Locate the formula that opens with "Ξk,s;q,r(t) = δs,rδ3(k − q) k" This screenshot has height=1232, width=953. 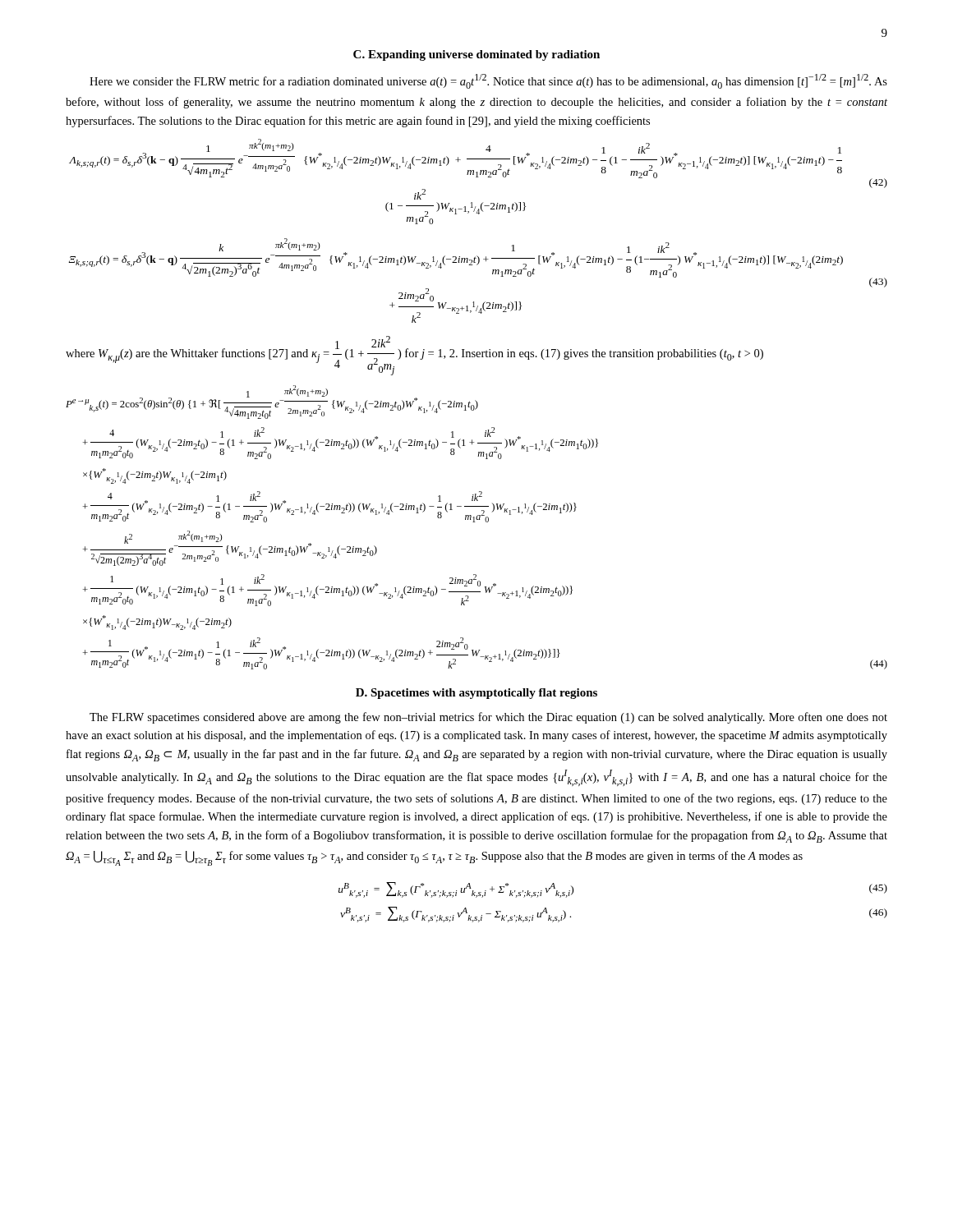[476, 282]
